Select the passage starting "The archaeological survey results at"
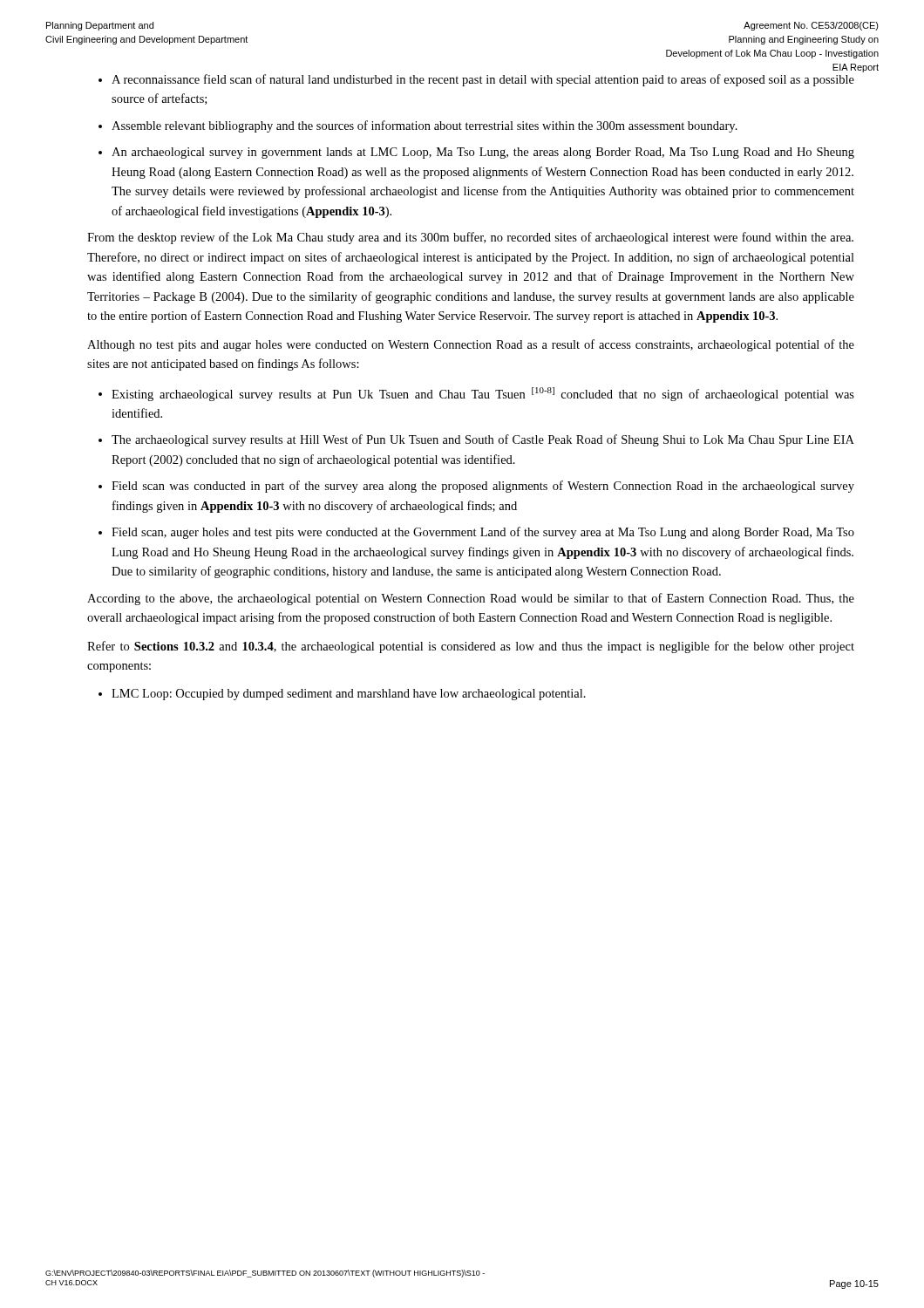Viewport: 924px width, 1308px height. pyautogui.click(x=483, y=450)
